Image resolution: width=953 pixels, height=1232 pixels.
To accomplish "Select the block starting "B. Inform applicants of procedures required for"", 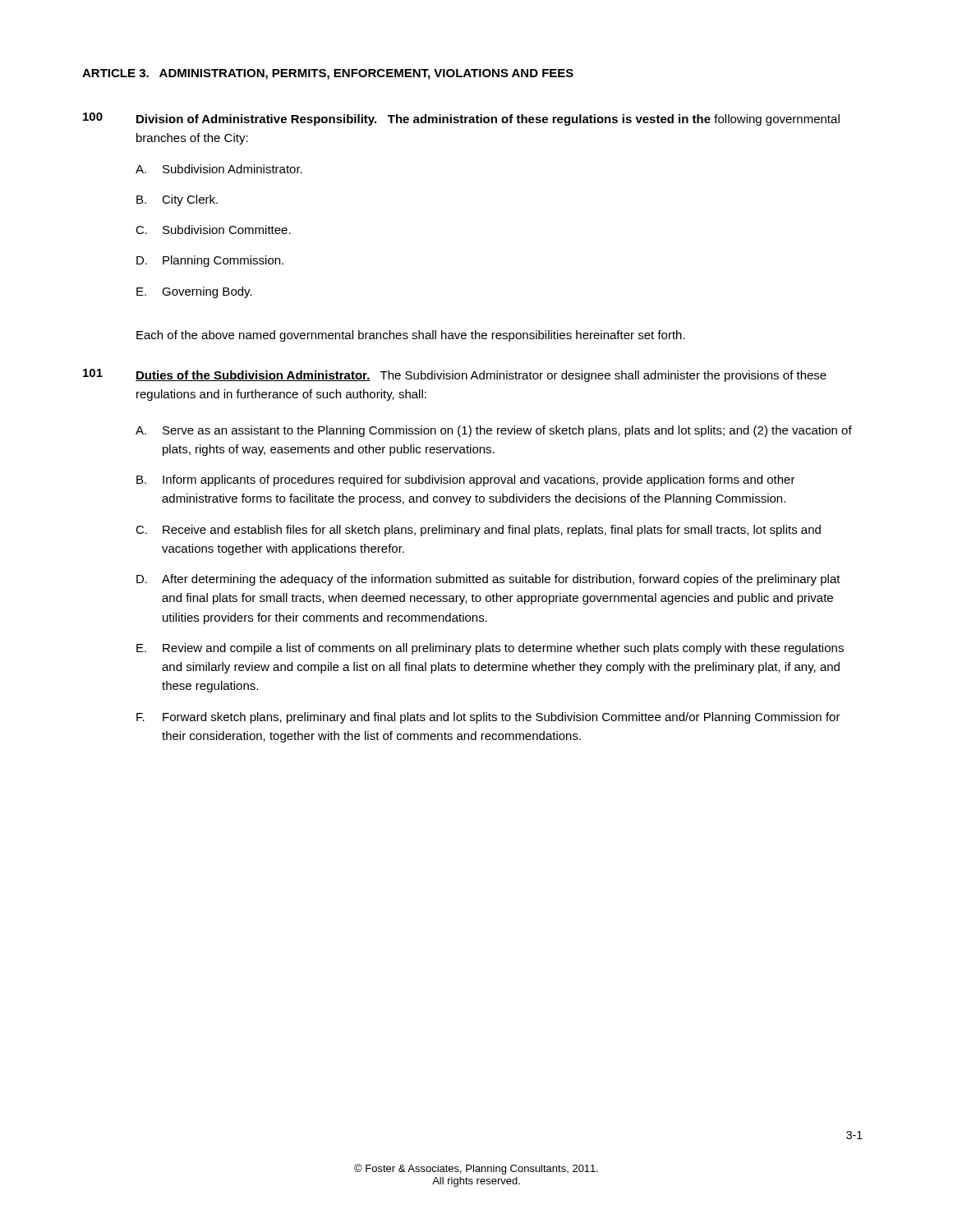I will coord(499,489).
